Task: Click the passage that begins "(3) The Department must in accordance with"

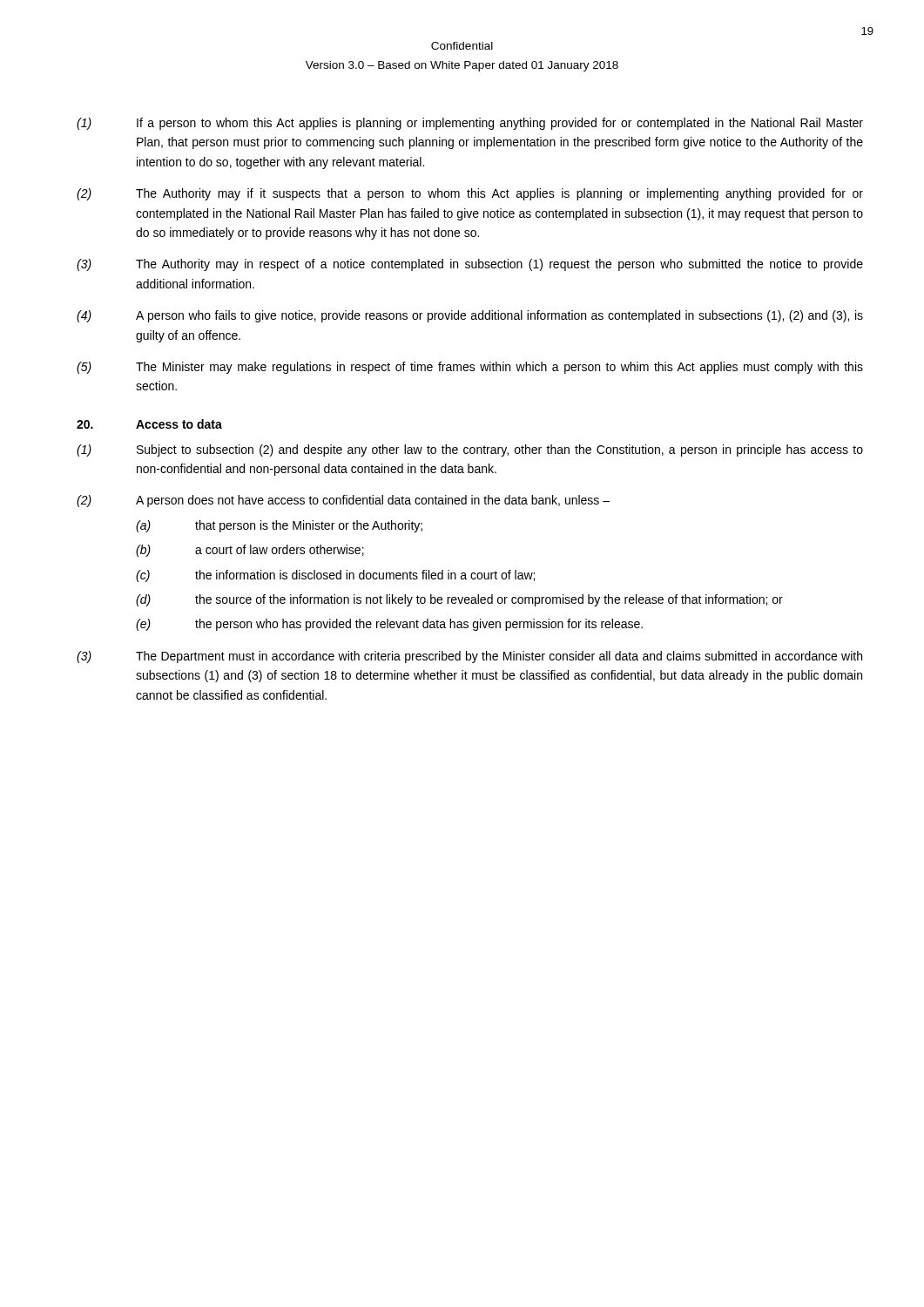Action: click(x=470, y=676)
